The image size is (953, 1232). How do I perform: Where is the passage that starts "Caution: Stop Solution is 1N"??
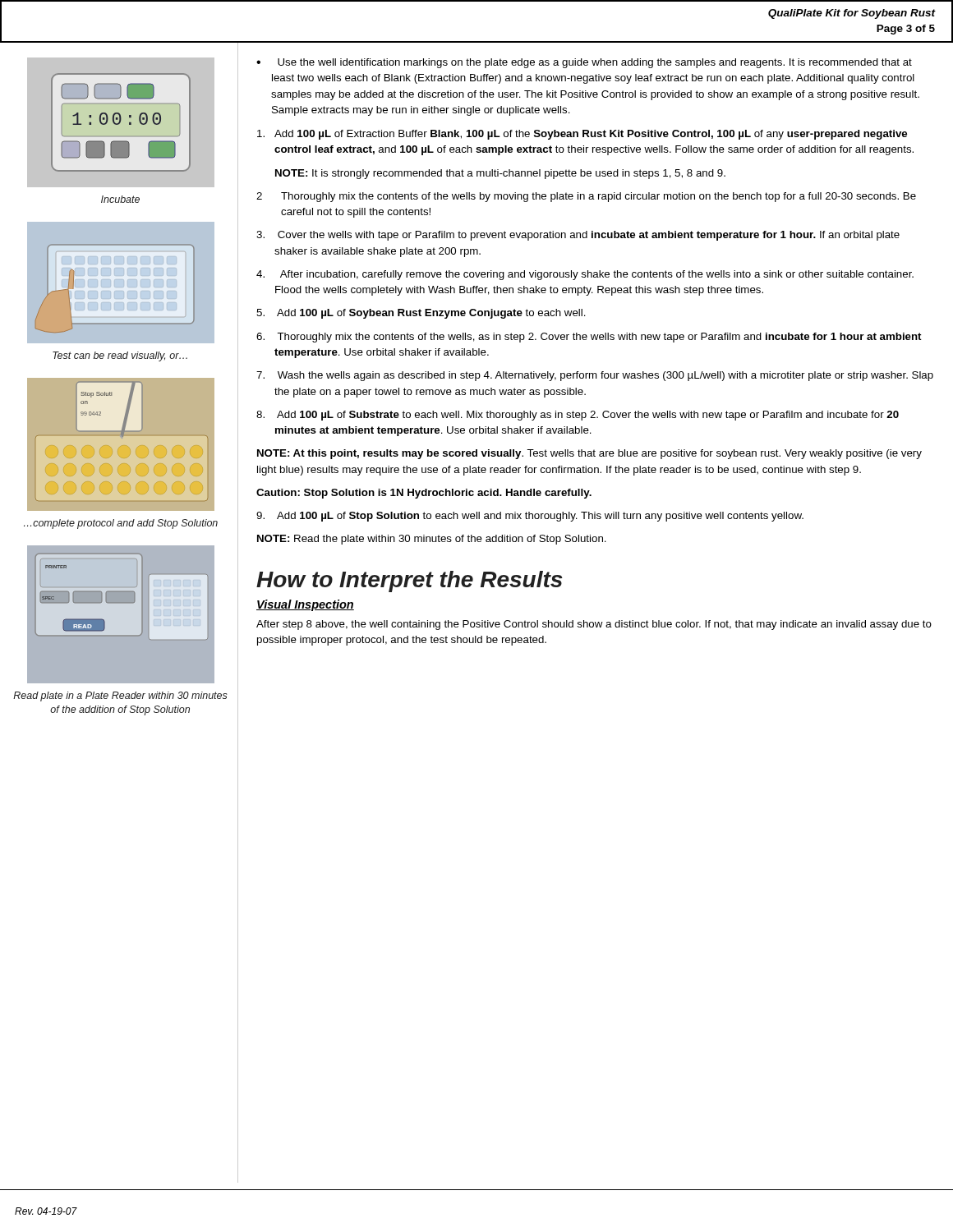(424, 492)
